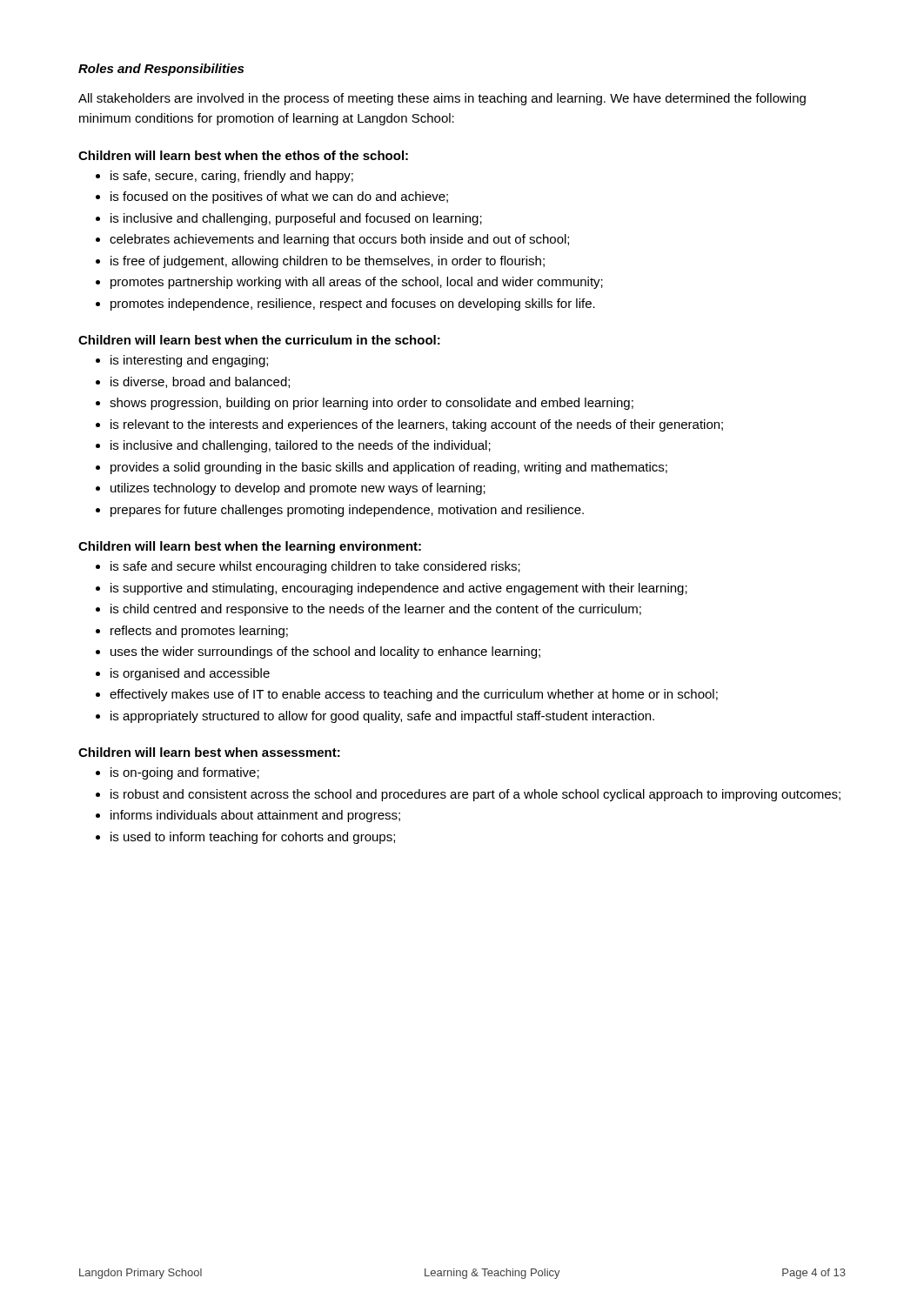Viewport: 924px width, 1305px height.
Task: Select the element starting "Children will learn best when the learning"
Action: [250, 546]
